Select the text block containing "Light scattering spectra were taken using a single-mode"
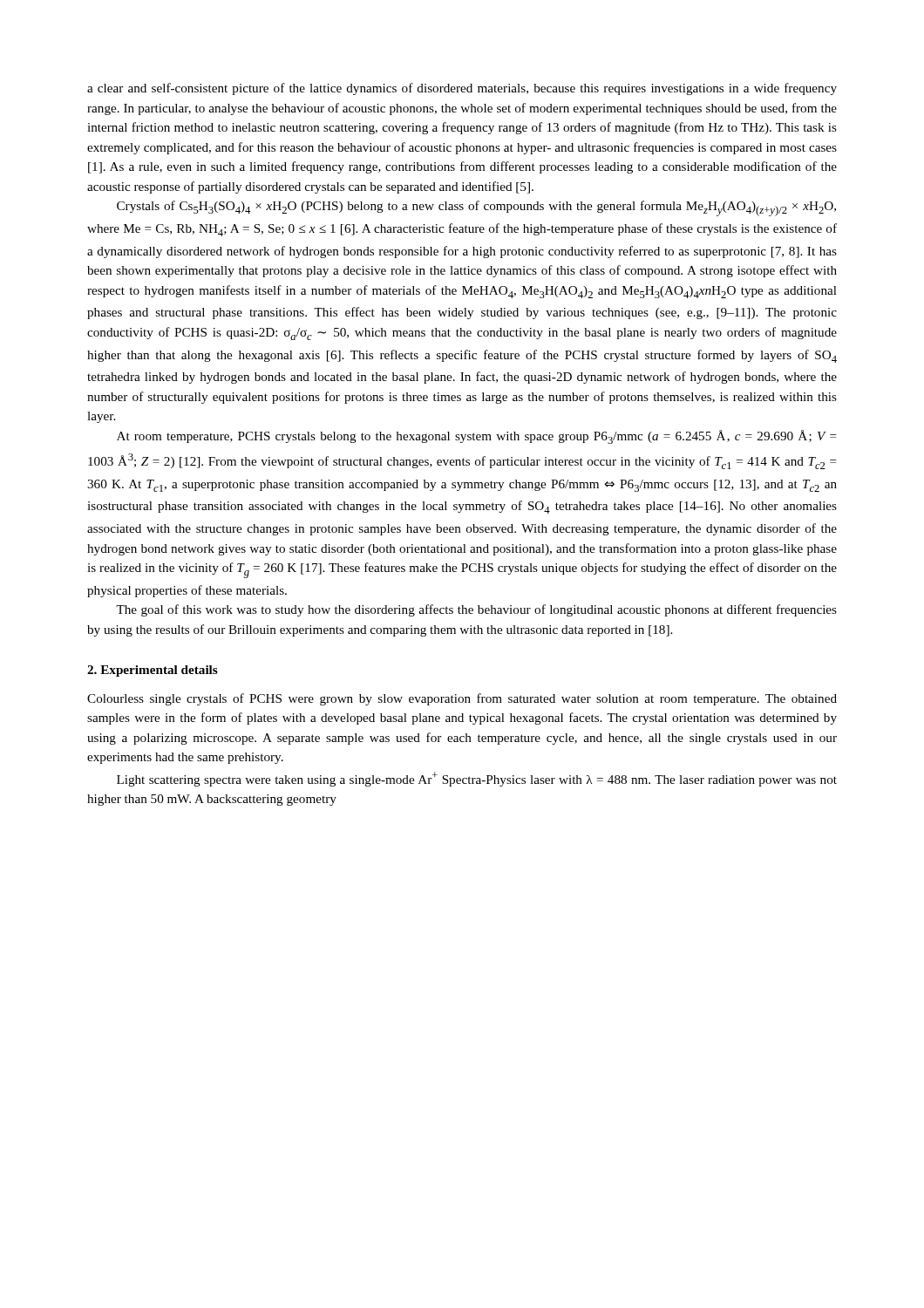Image resolution: width=924 pixels, height=1308 pixels. click(462, 788)
